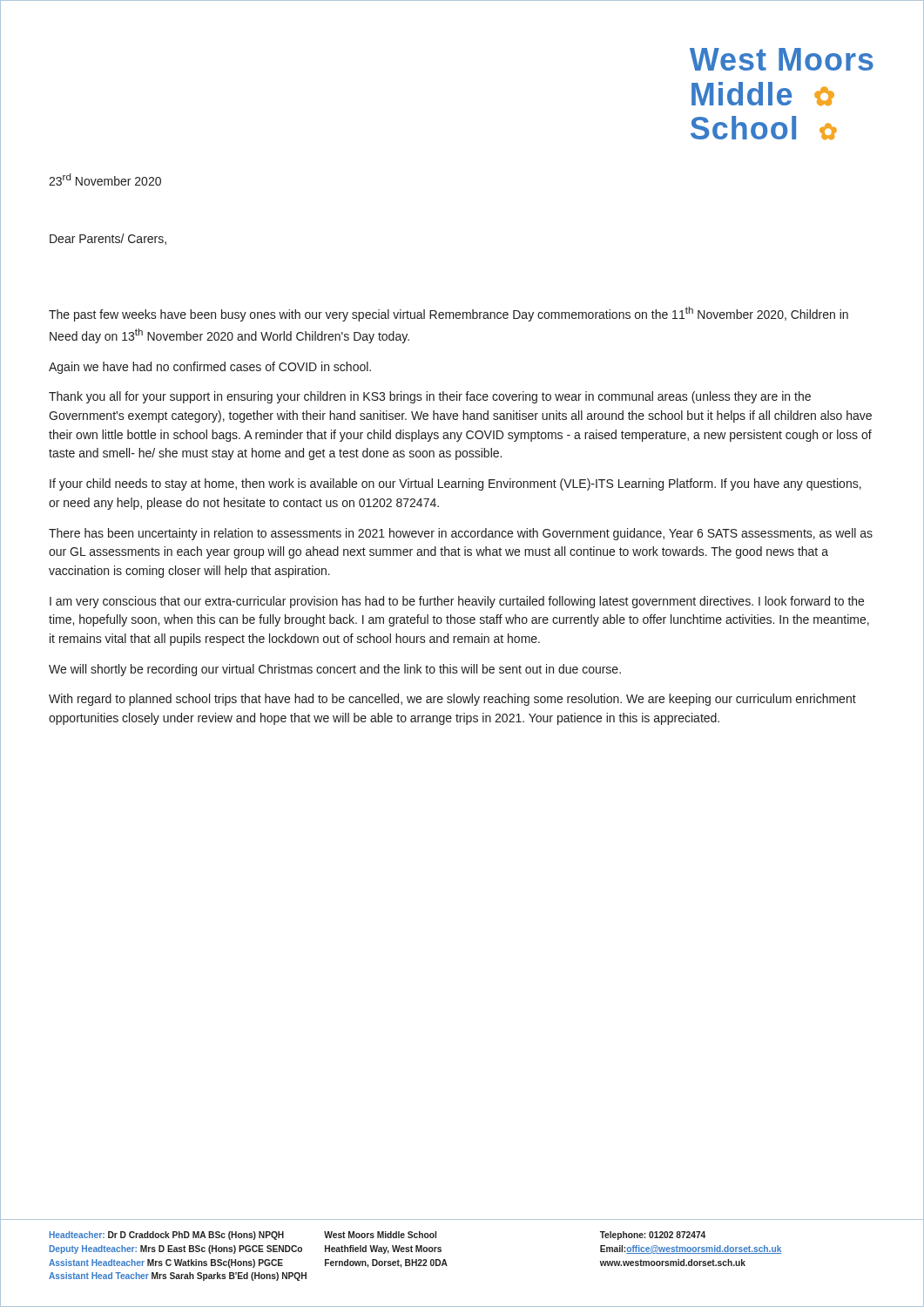Where is the passage that starts "We will shortly"?
The height and width of the screenshot is (1307, 924).
point(335,669)
